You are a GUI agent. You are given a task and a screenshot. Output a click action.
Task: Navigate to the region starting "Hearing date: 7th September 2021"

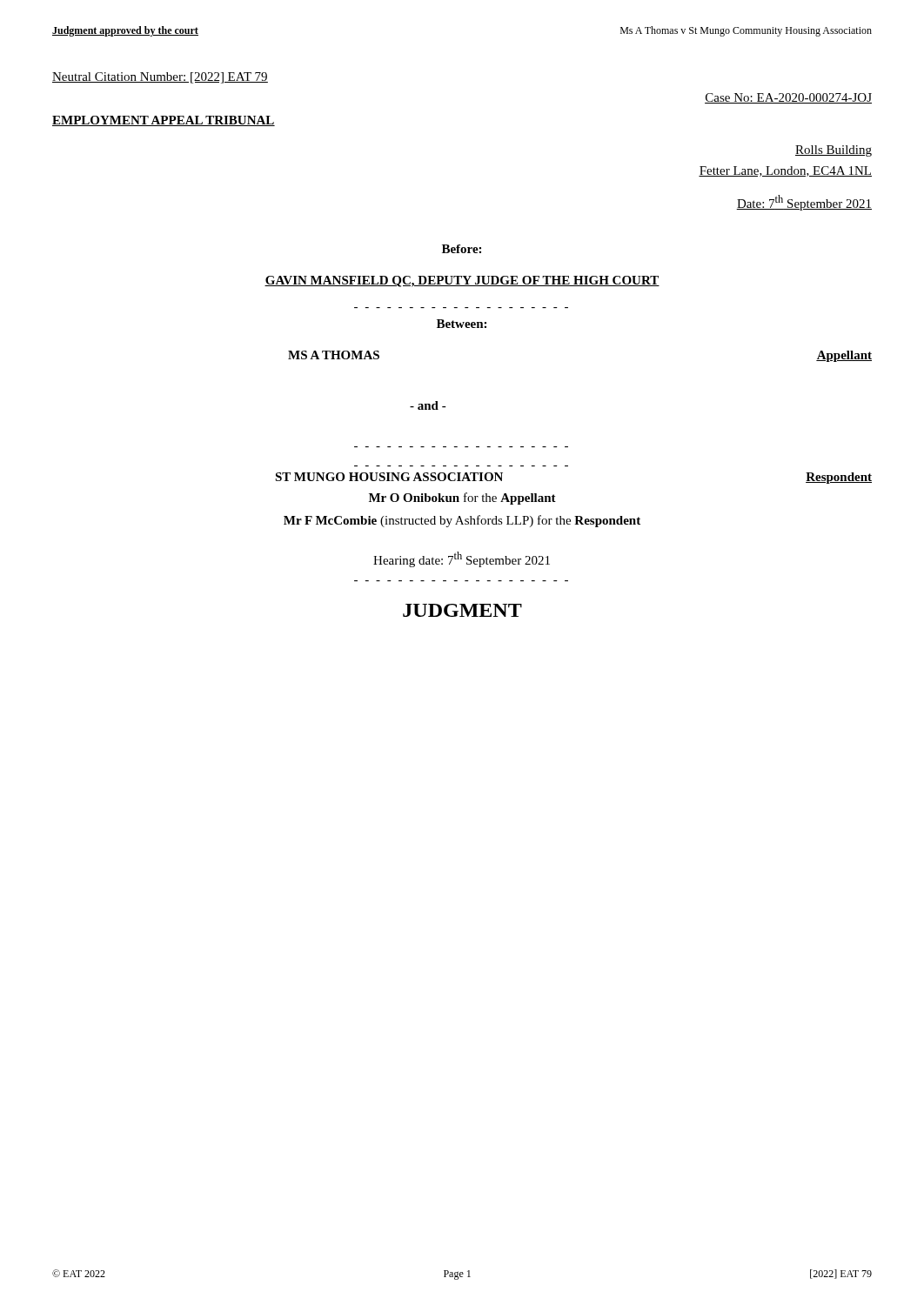pos(462,559)
